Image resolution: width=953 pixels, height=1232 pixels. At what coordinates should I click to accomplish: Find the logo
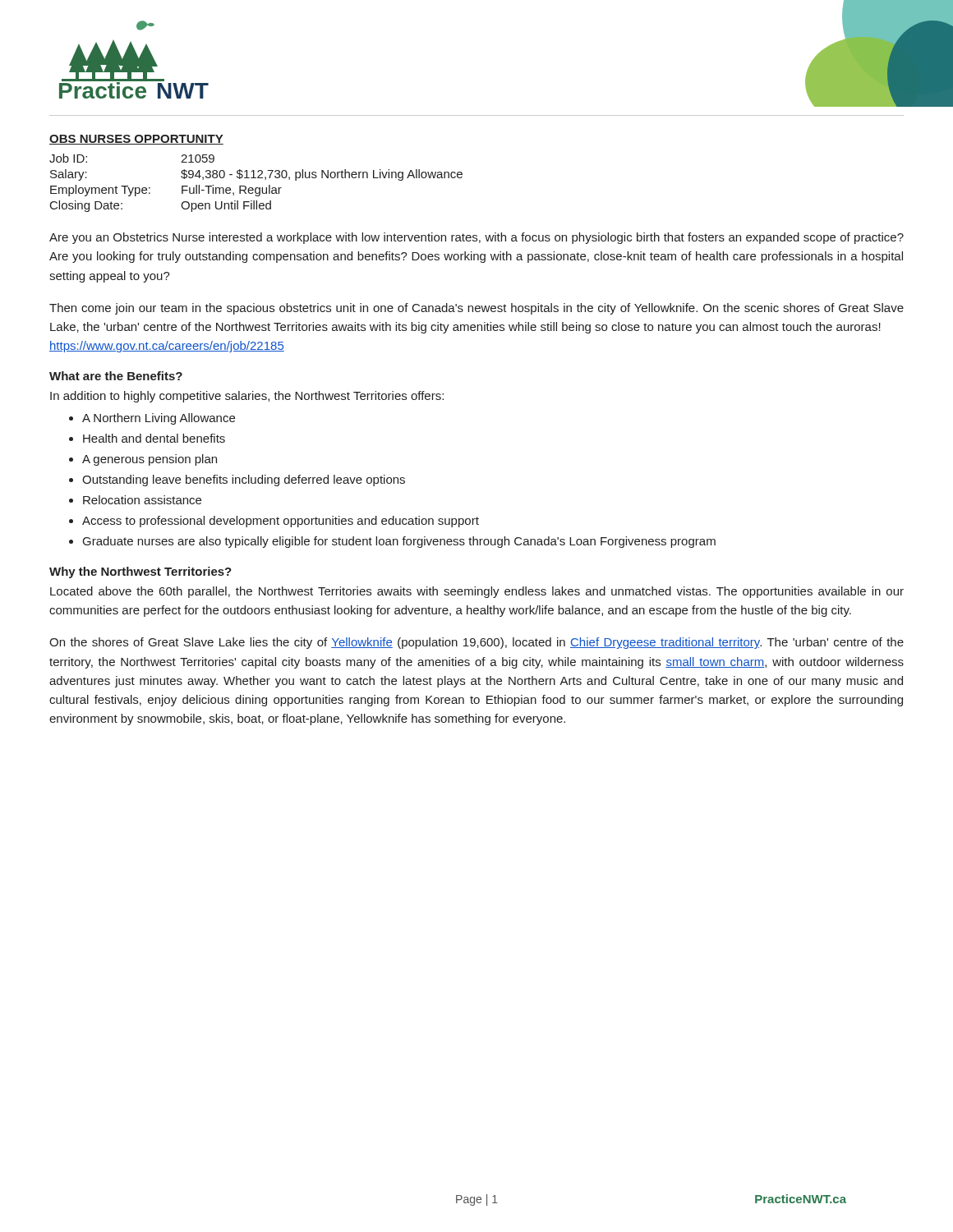tap(152, 59)
